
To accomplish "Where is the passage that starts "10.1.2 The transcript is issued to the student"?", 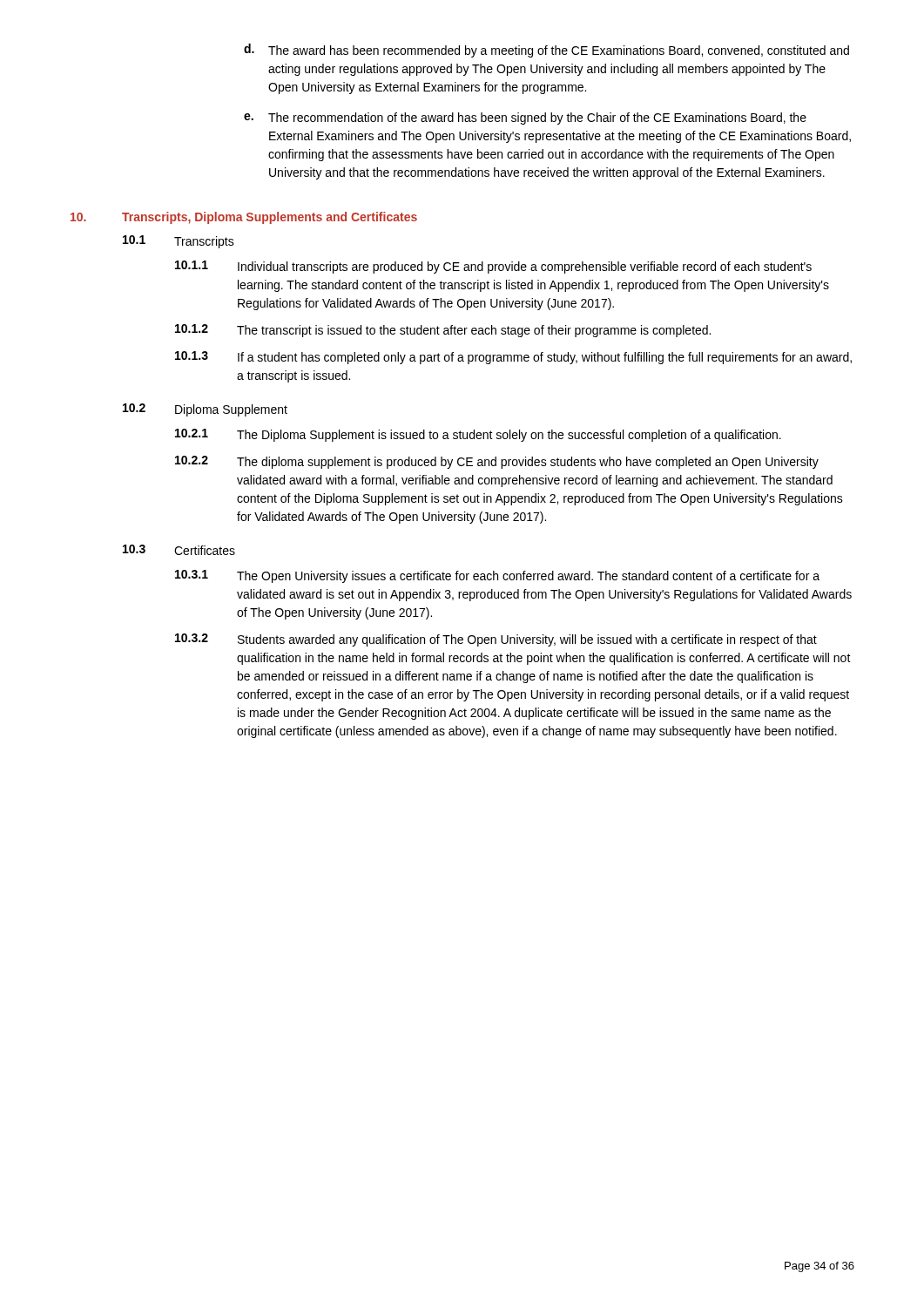I will pos(514,331).
